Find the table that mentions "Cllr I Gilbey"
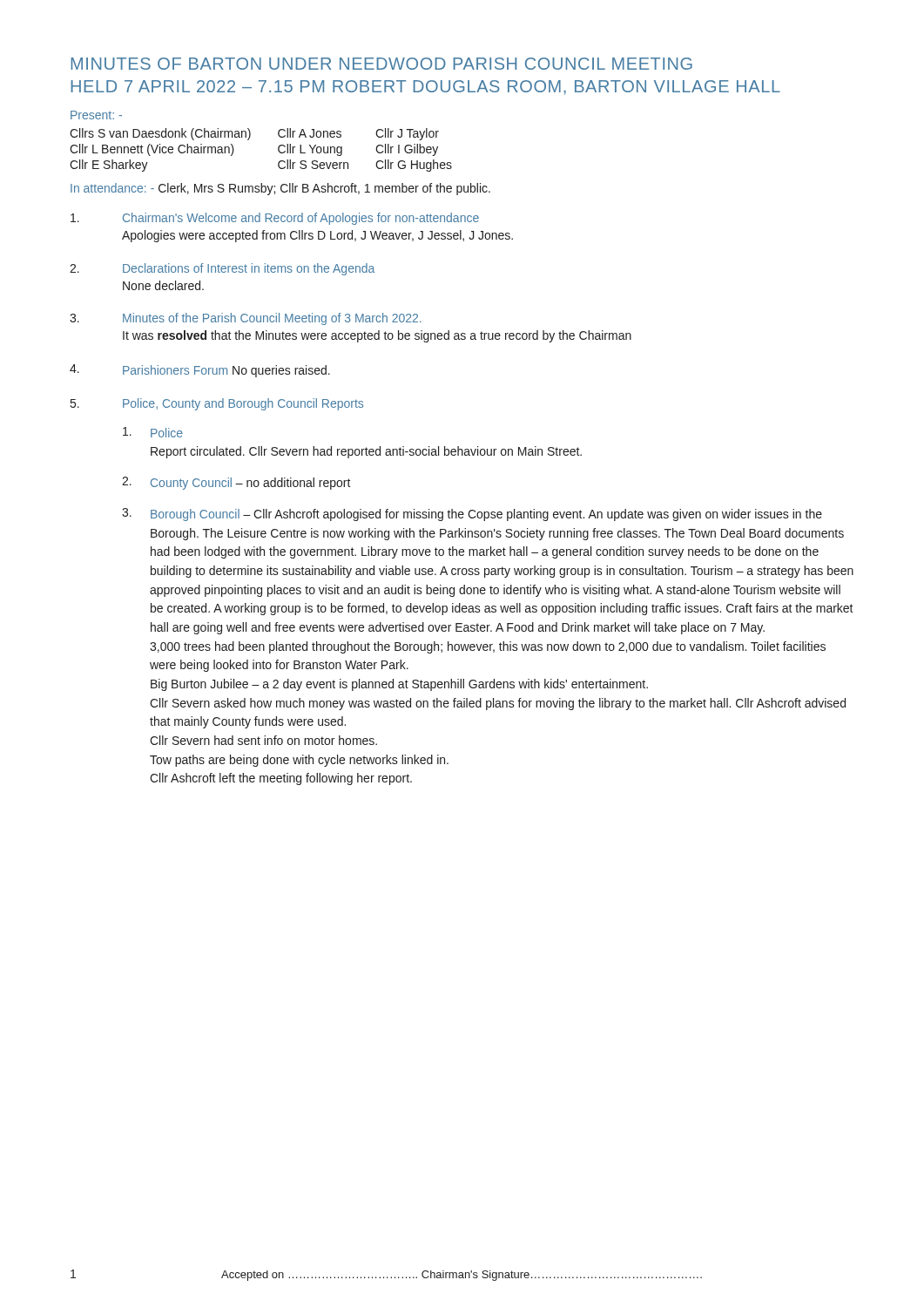Viewport: 924px width, 1307px height. coord(462,149)
